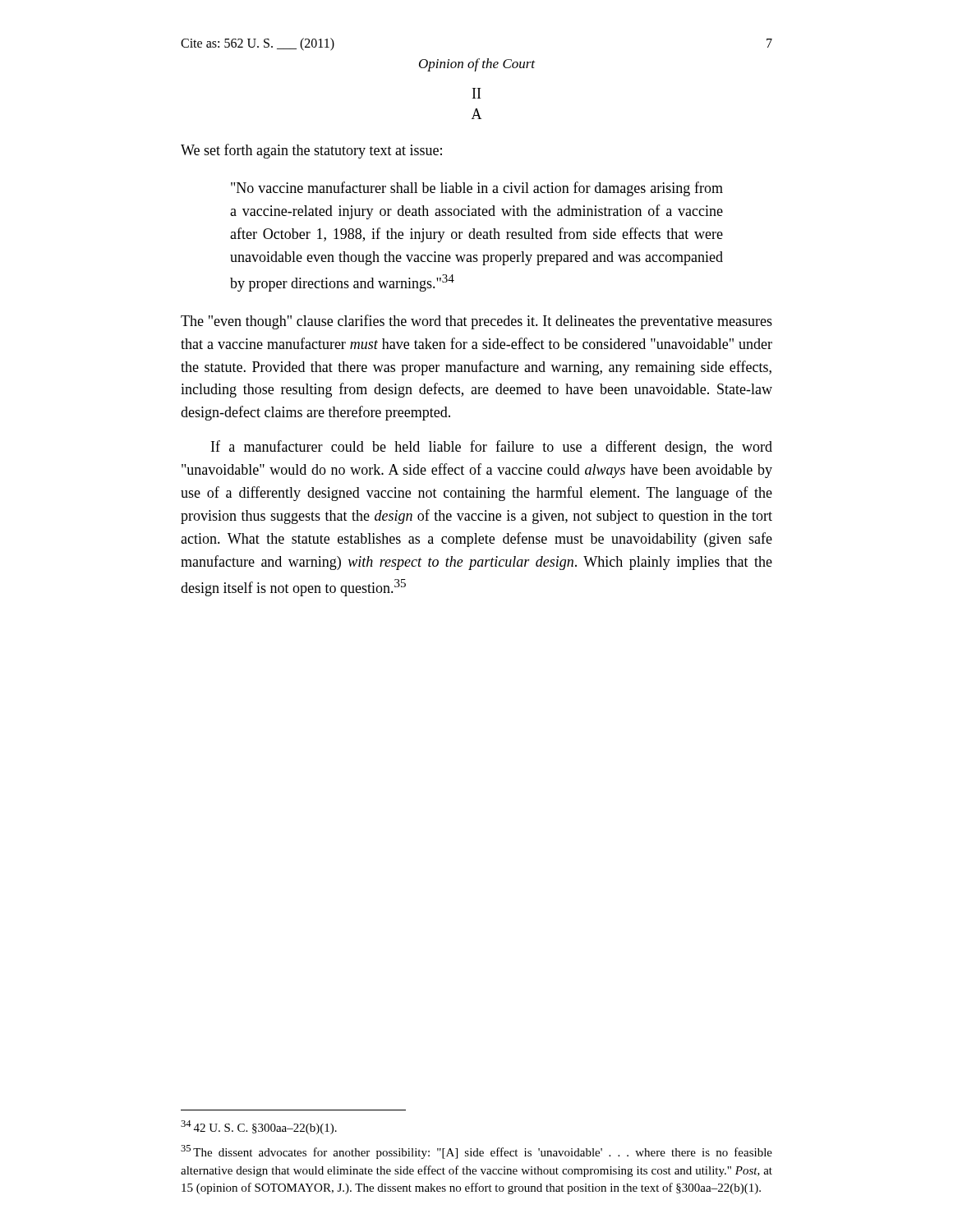The image size is (953, 1232).
Task: Locate the block starting "If a manufacturer could"
Action: click(x=476, y=517)
